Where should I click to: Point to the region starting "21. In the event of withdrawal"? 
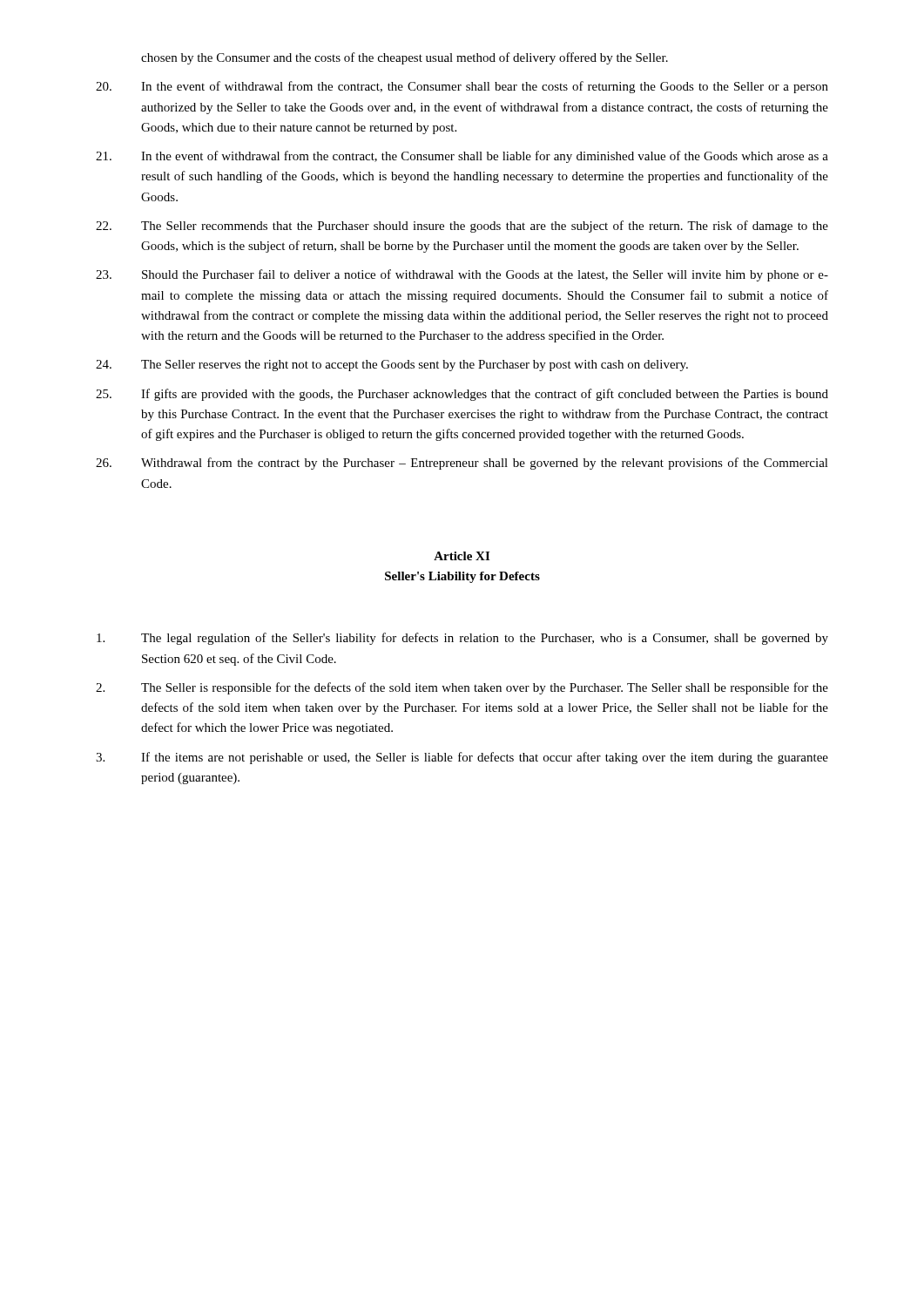[x=462, y=177]
